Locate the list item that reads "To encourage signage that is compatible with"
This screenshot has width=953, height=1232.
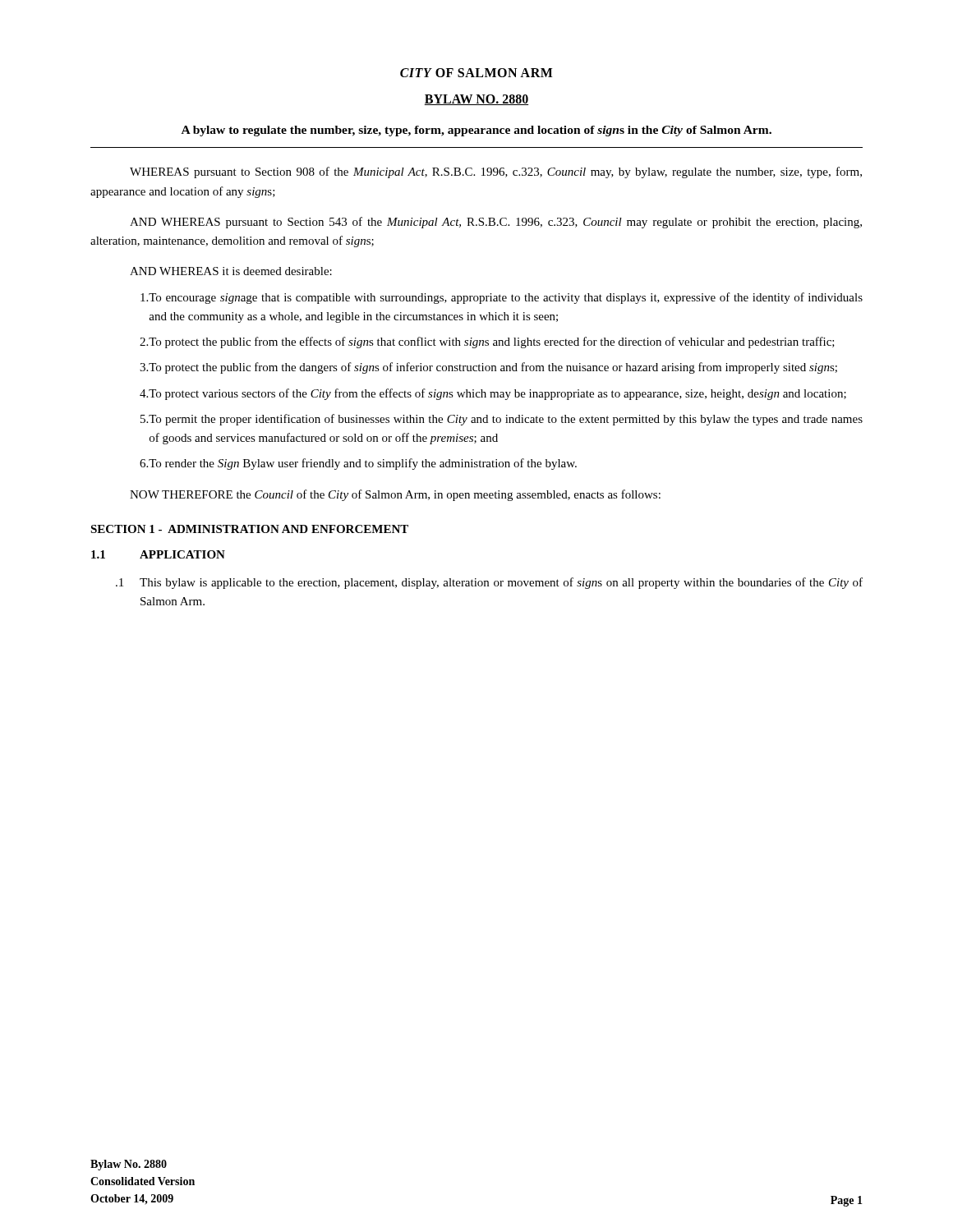click(x=476, y=307)
